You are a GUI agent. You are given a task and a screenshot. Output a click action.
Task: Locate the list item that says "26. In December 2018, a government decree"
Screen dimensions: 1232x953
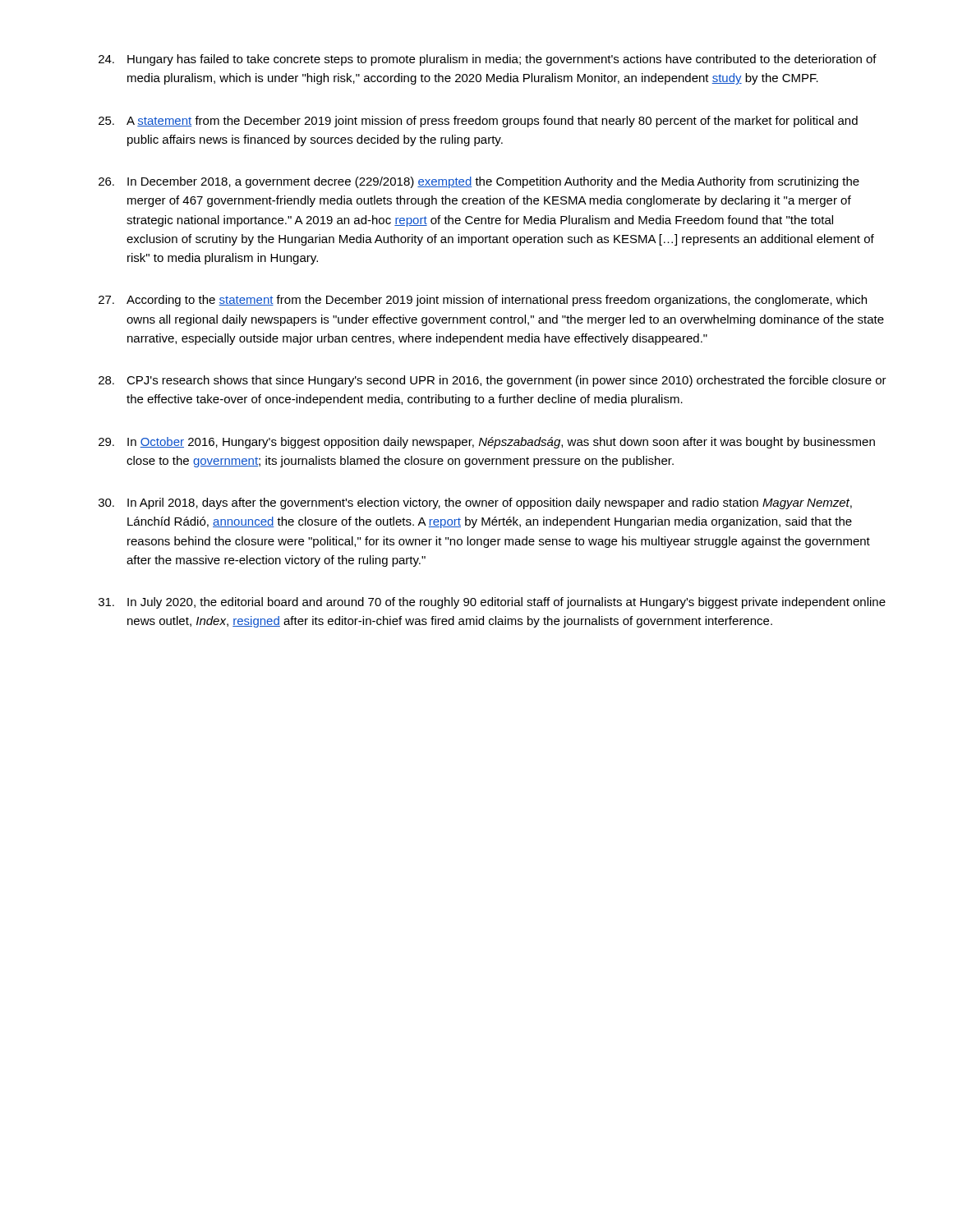[476, 219]
